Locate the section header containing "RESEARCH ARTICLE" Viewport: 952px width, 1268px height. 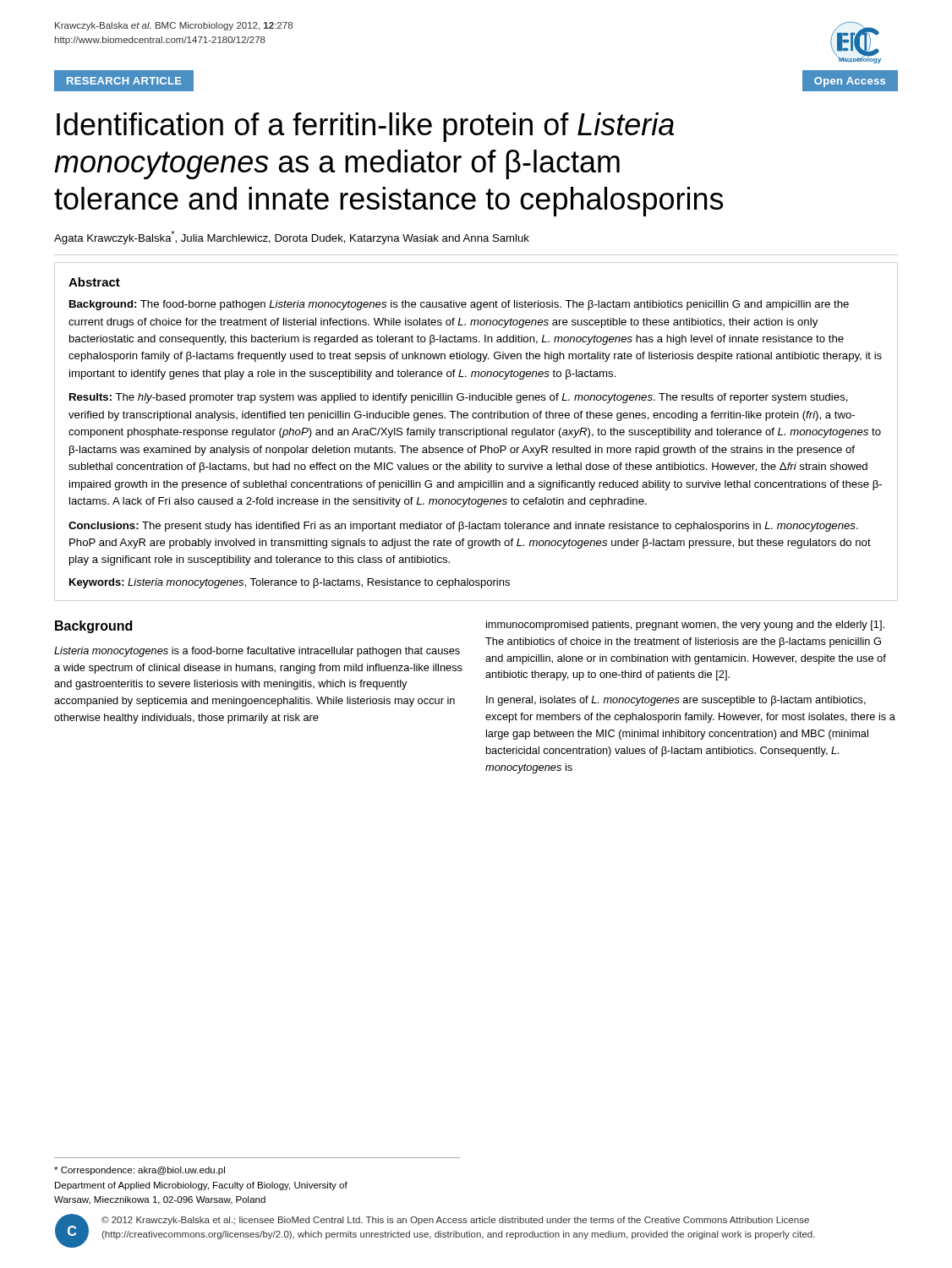click(124, 81)
